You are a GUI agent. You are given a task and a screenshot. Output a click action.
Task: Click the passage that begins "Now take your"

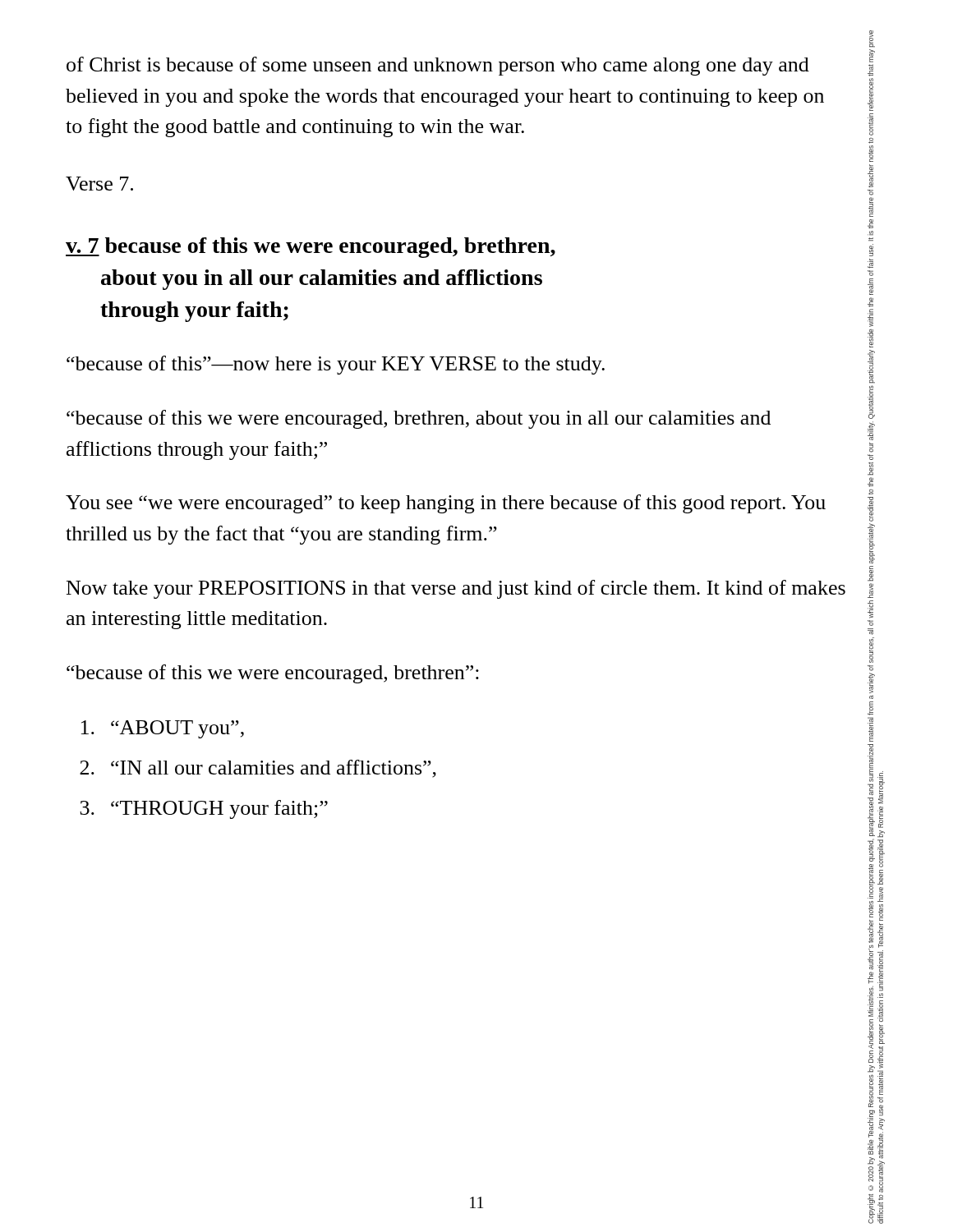pos(456,603)
